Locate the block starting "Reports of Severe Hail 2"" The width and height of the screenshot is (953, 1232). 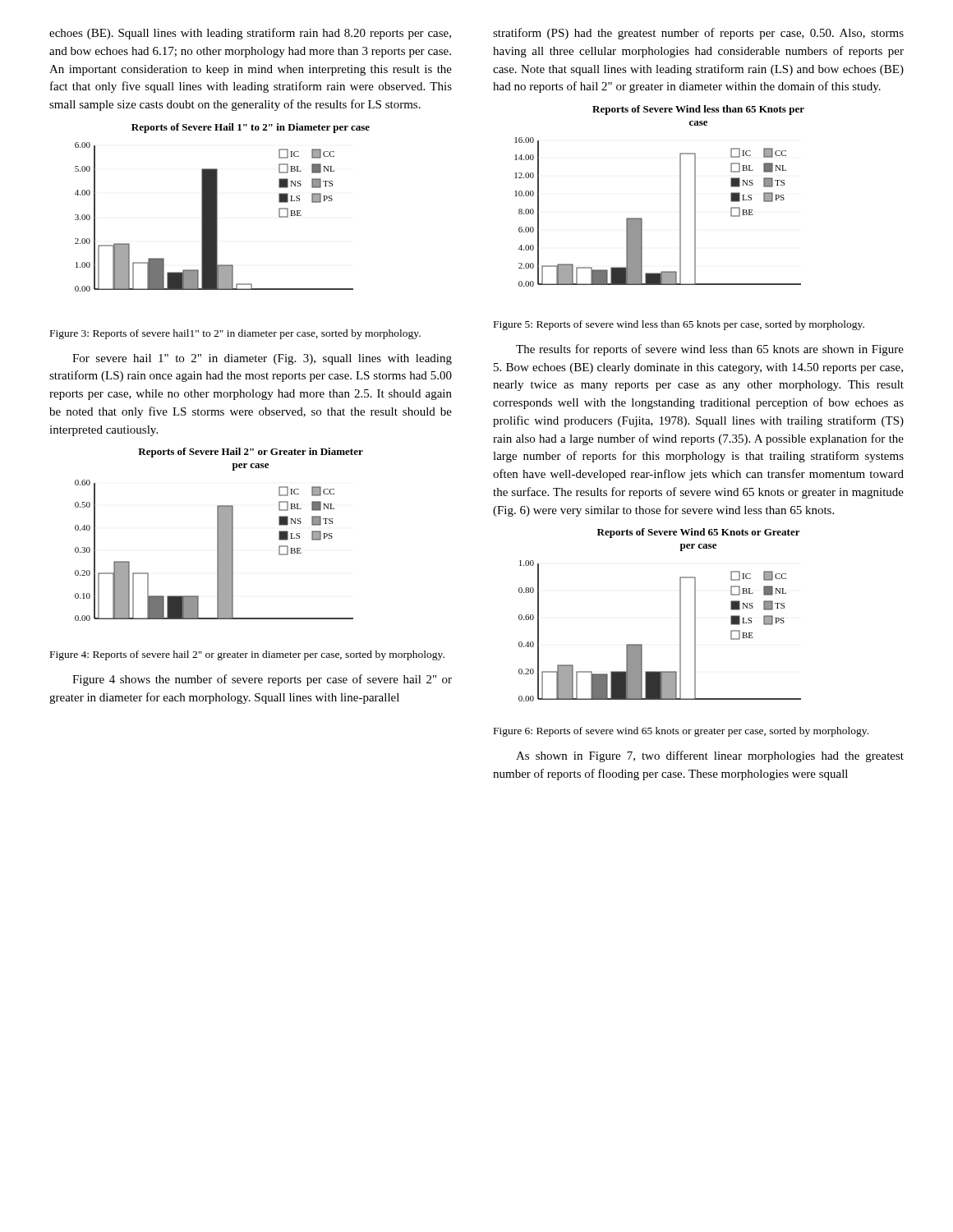(251, 458)
